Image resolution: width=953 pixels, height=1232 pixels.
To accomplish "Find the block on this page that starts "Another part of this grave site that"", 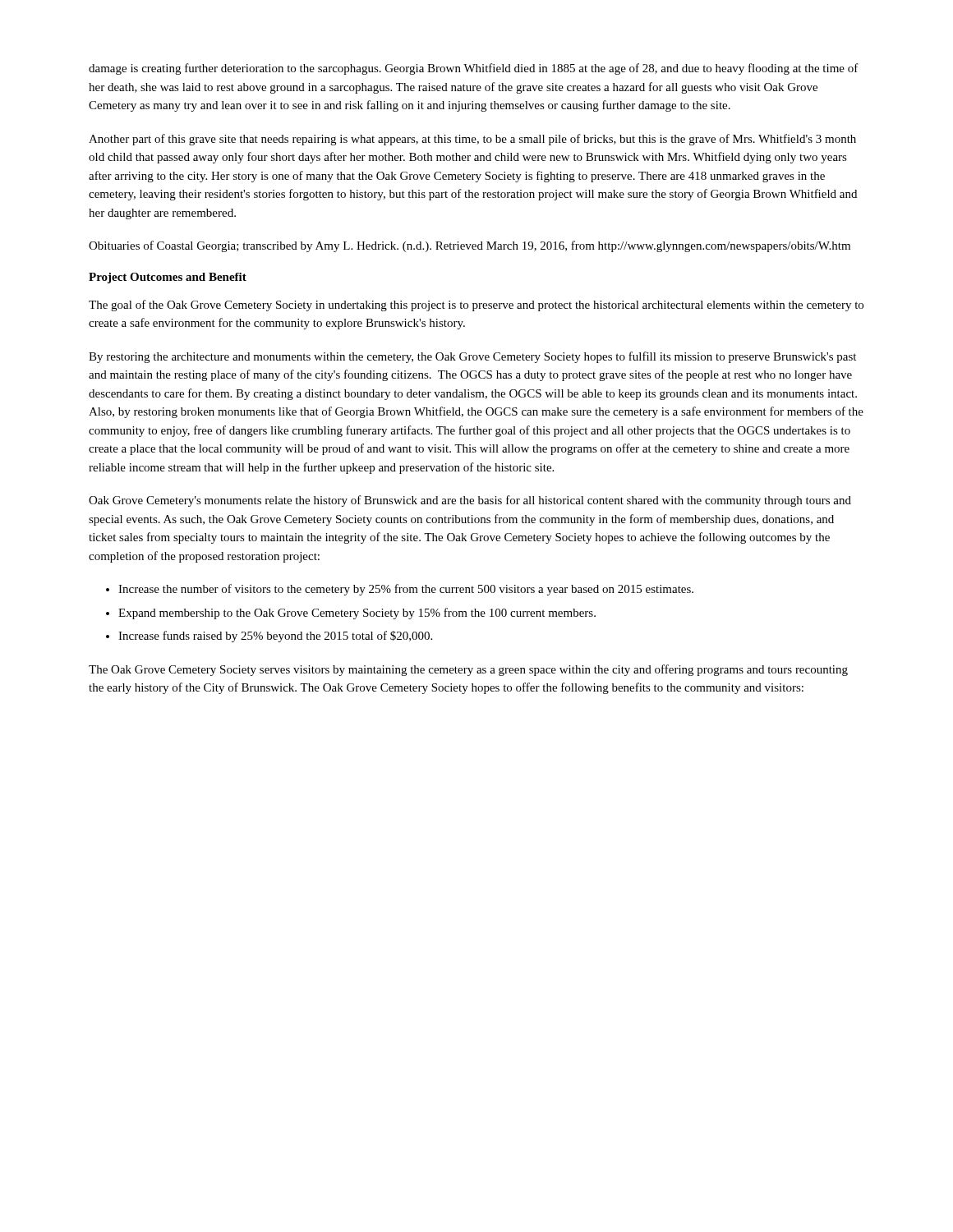I will (x=473, y=175).
